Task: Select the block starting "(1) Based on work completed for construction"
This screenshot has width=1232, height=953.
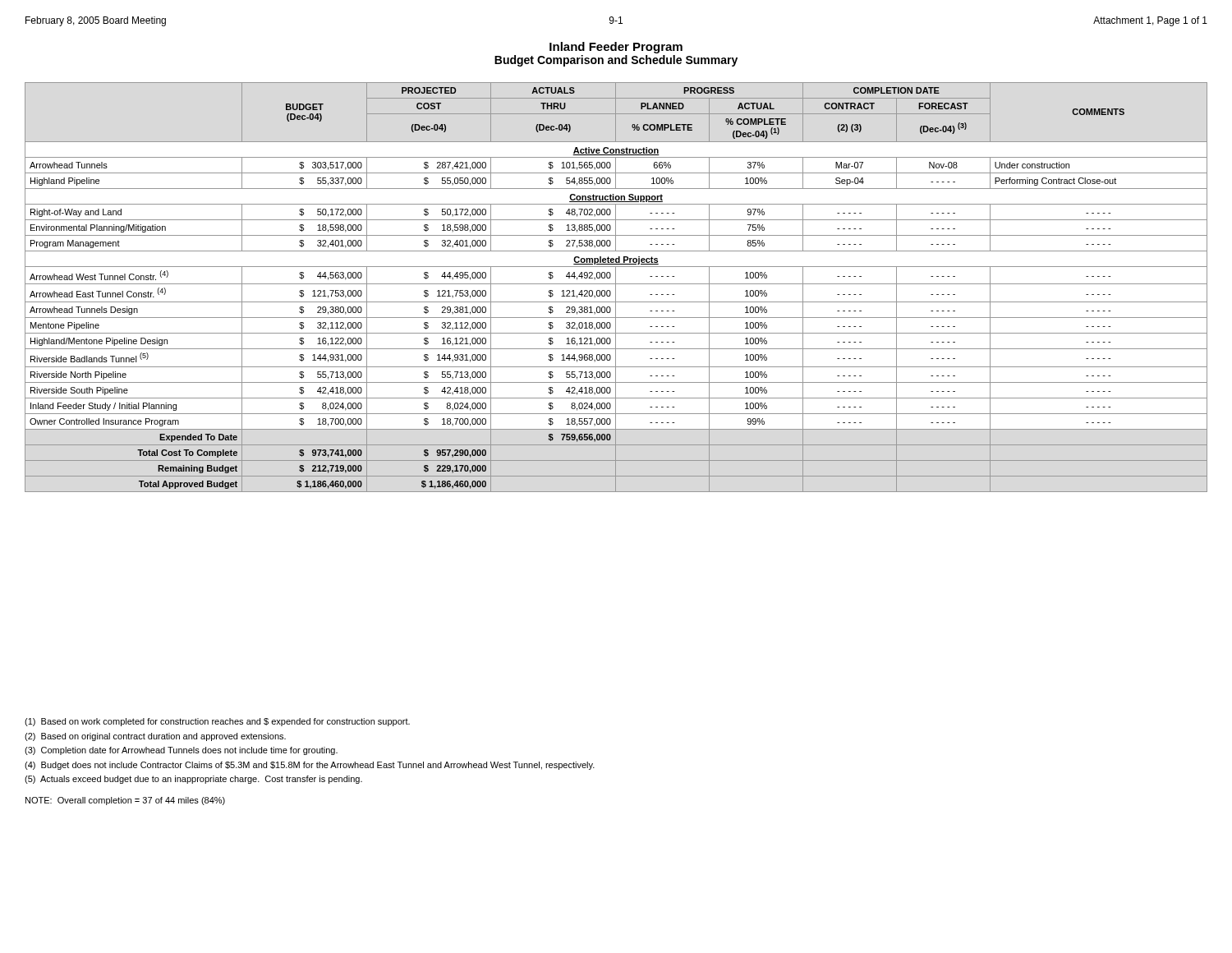Action: click(218, 721)
